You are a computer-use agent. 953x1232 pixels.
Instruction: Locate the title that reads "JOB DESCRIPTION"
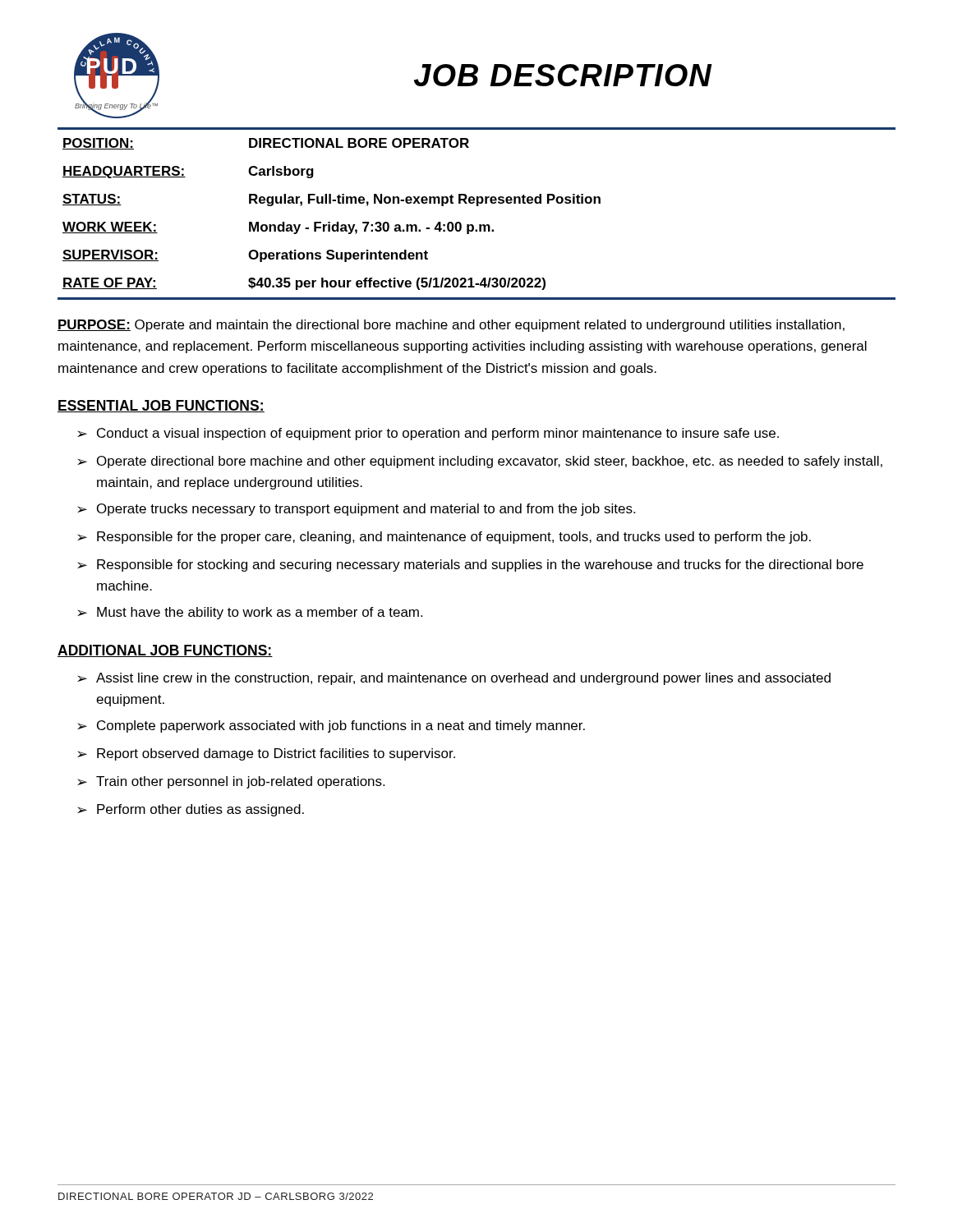point(563,76)
